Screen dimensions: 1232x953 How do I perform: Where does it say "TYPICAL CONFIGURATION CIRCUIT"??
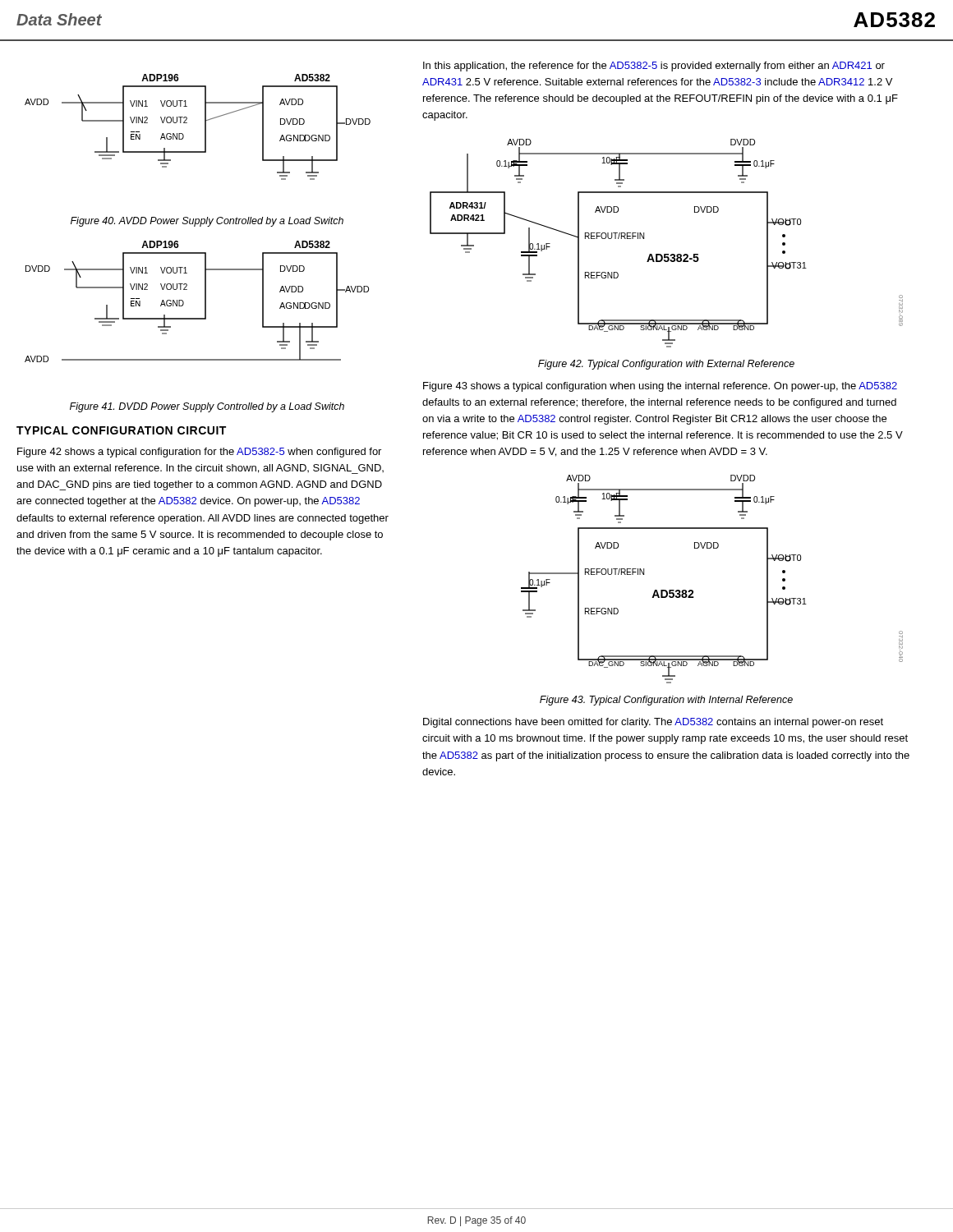(x=122, y=430)
